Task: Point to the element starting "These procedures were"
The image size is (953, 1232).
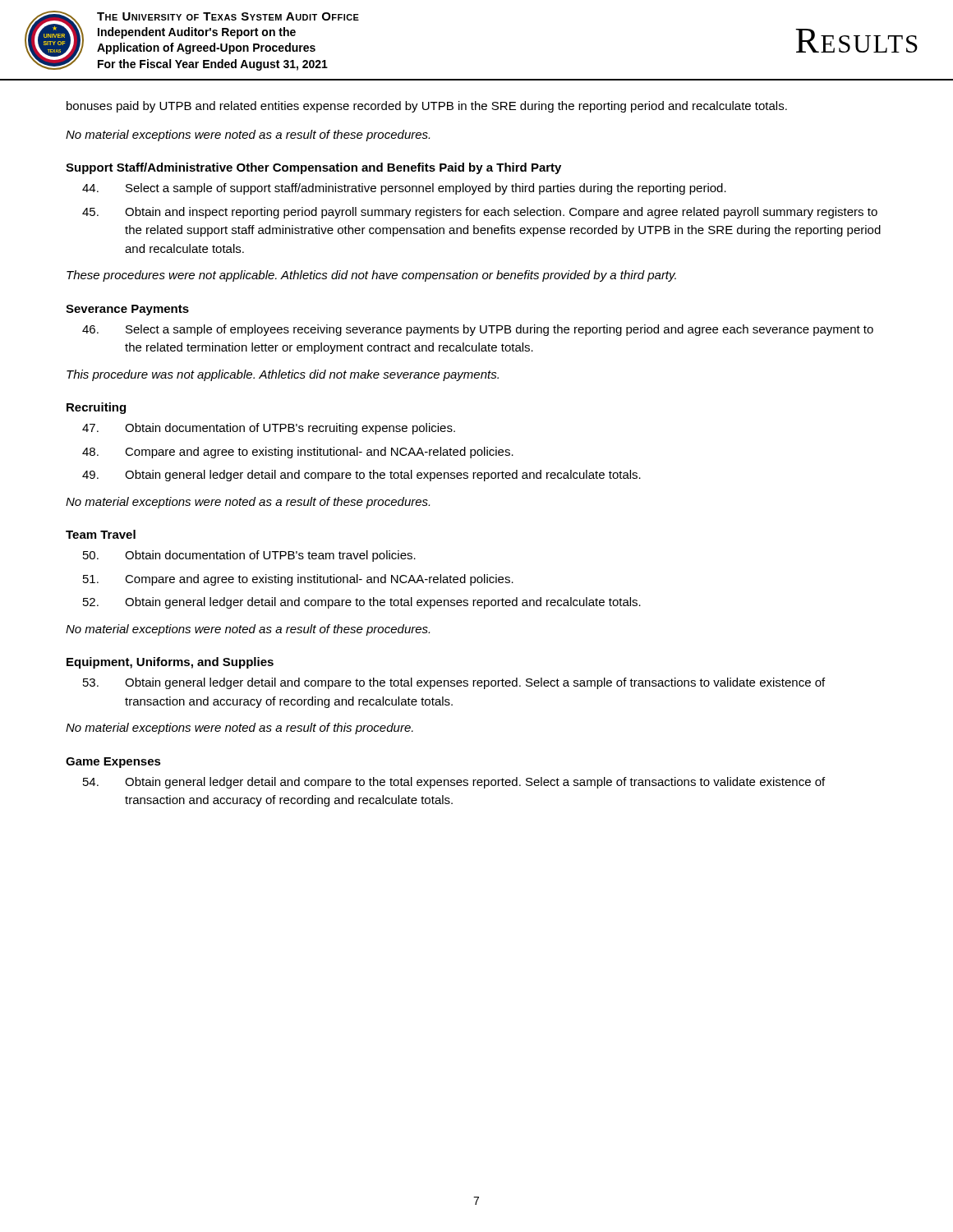Action: [372, 275]
